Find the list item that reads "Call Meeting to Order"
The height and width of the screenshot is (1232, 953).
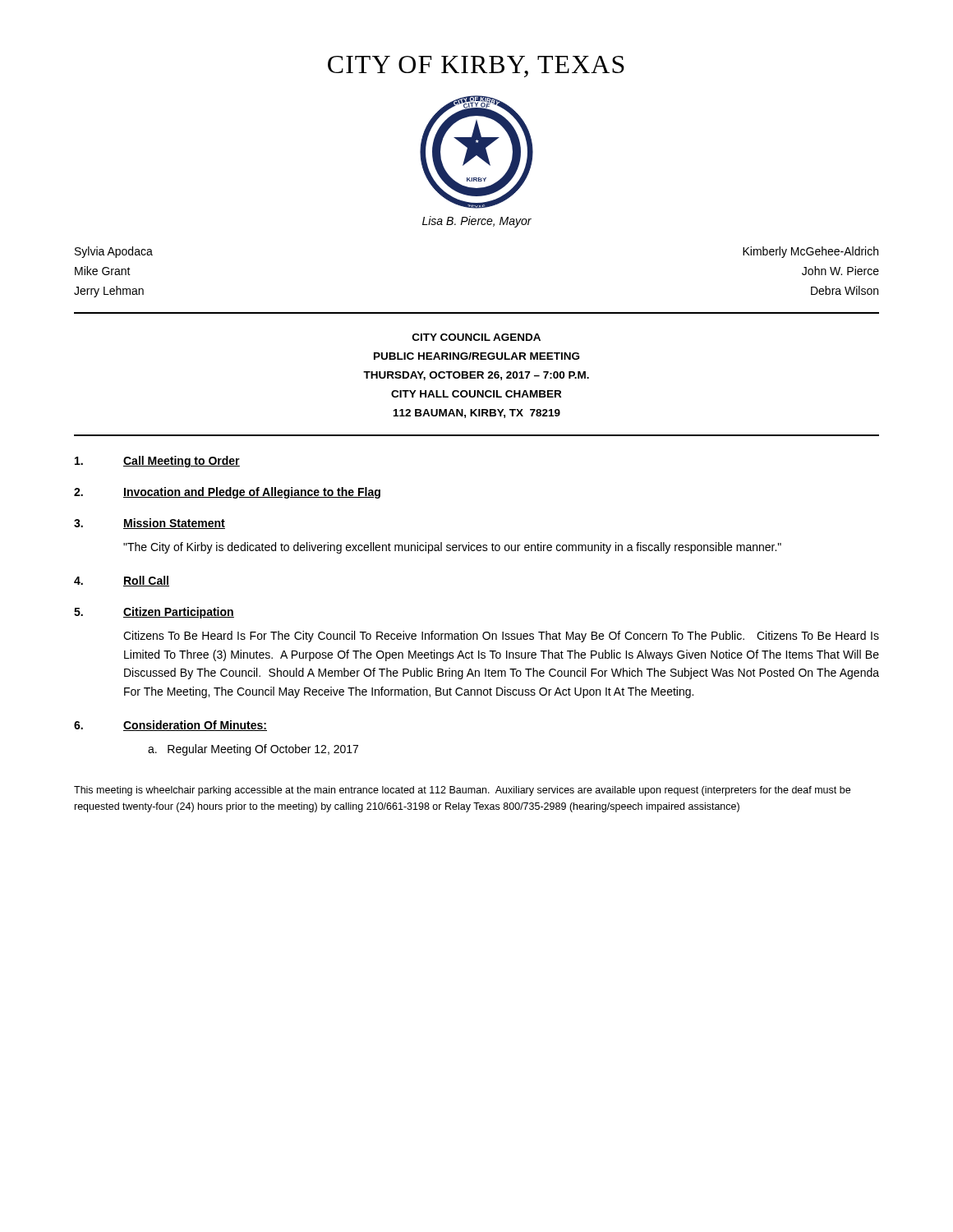157,462
